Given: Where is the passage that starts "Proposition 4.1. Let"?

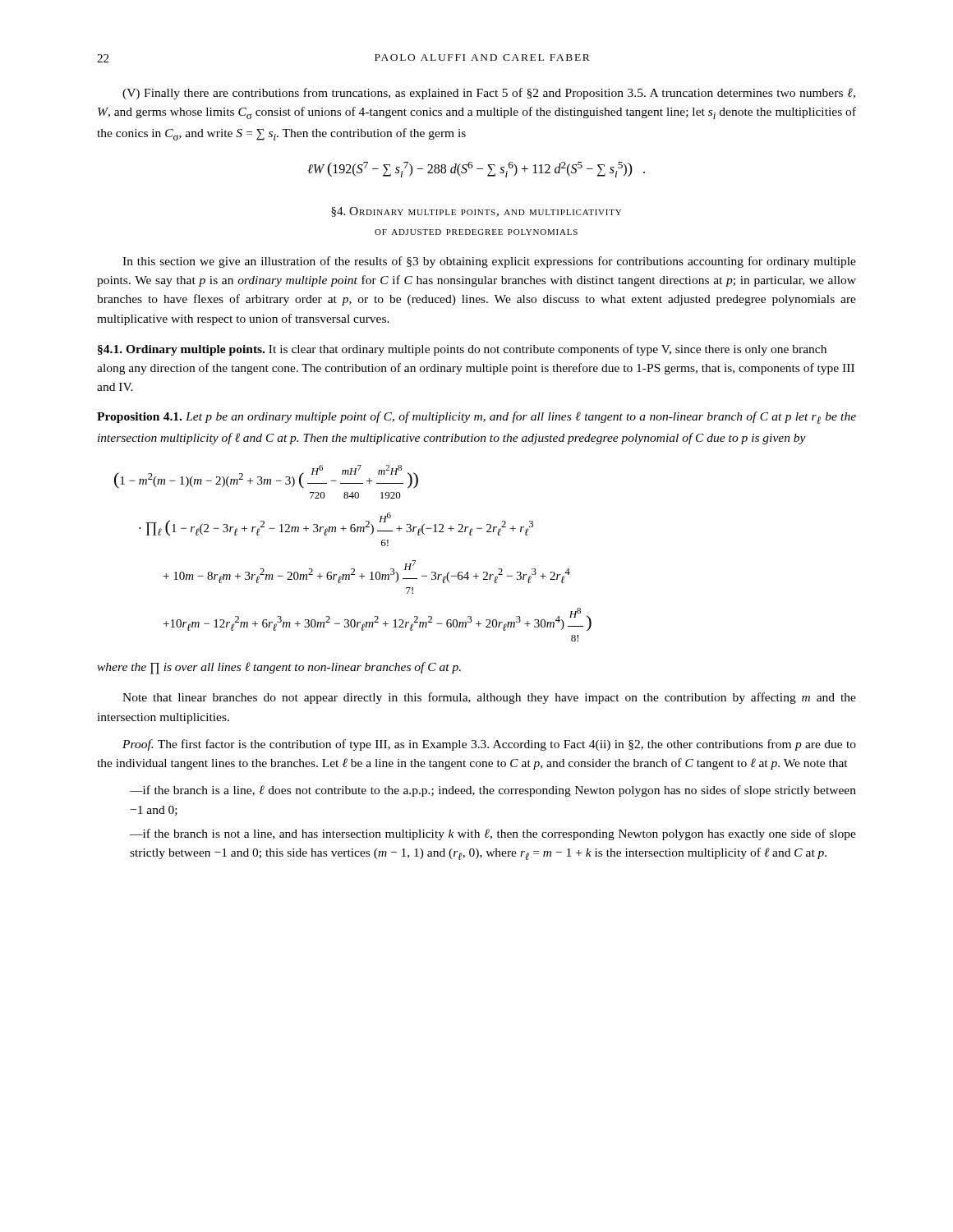Looking at the screenshot, I should (x=476, y=427).
